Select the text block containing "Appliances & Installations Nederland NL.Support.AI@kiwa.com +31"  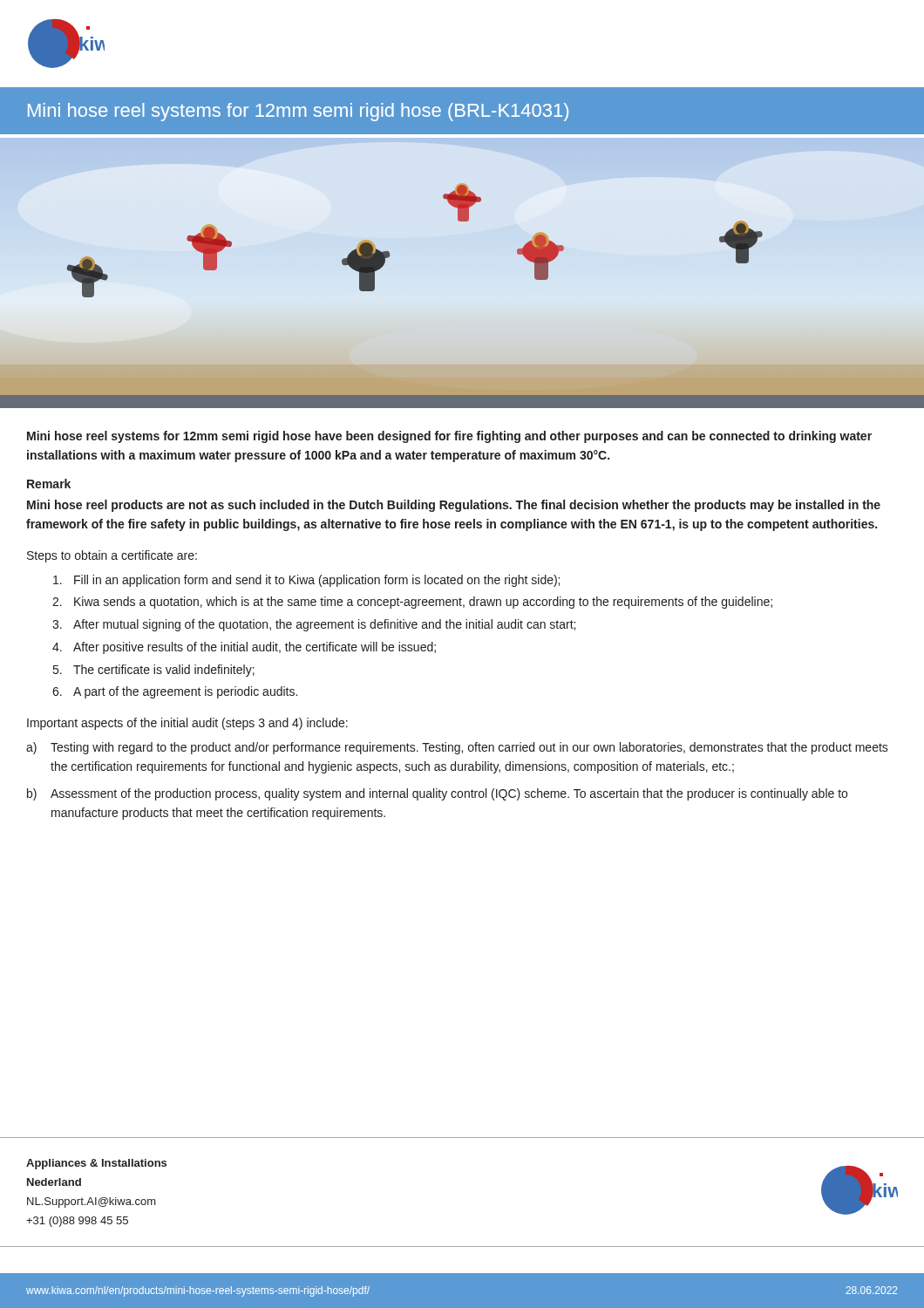pyautogui.click(x=116, y=1198)
